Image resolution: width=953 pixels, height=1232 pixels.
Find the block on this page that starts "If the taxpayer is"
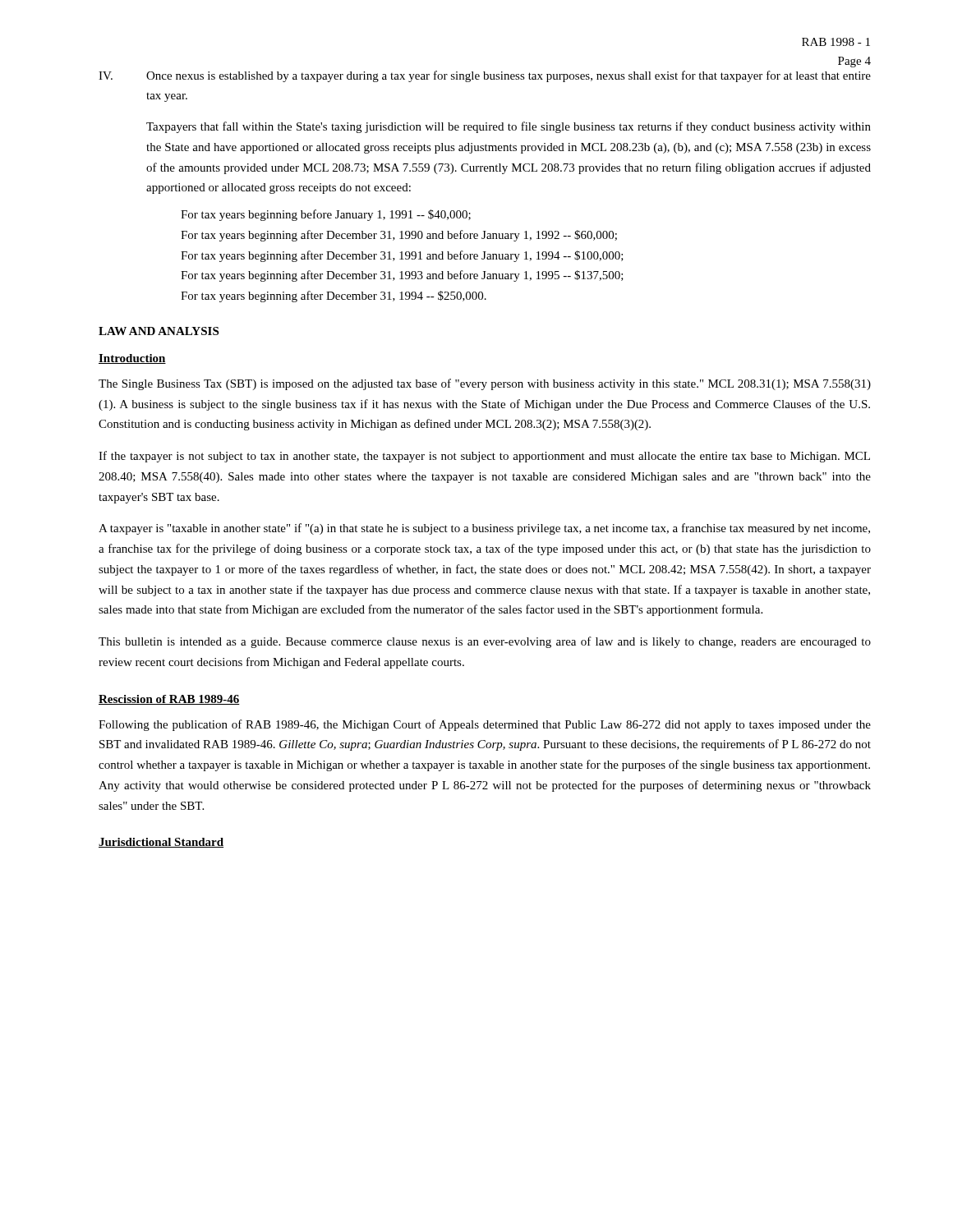[x=485, y=476]
